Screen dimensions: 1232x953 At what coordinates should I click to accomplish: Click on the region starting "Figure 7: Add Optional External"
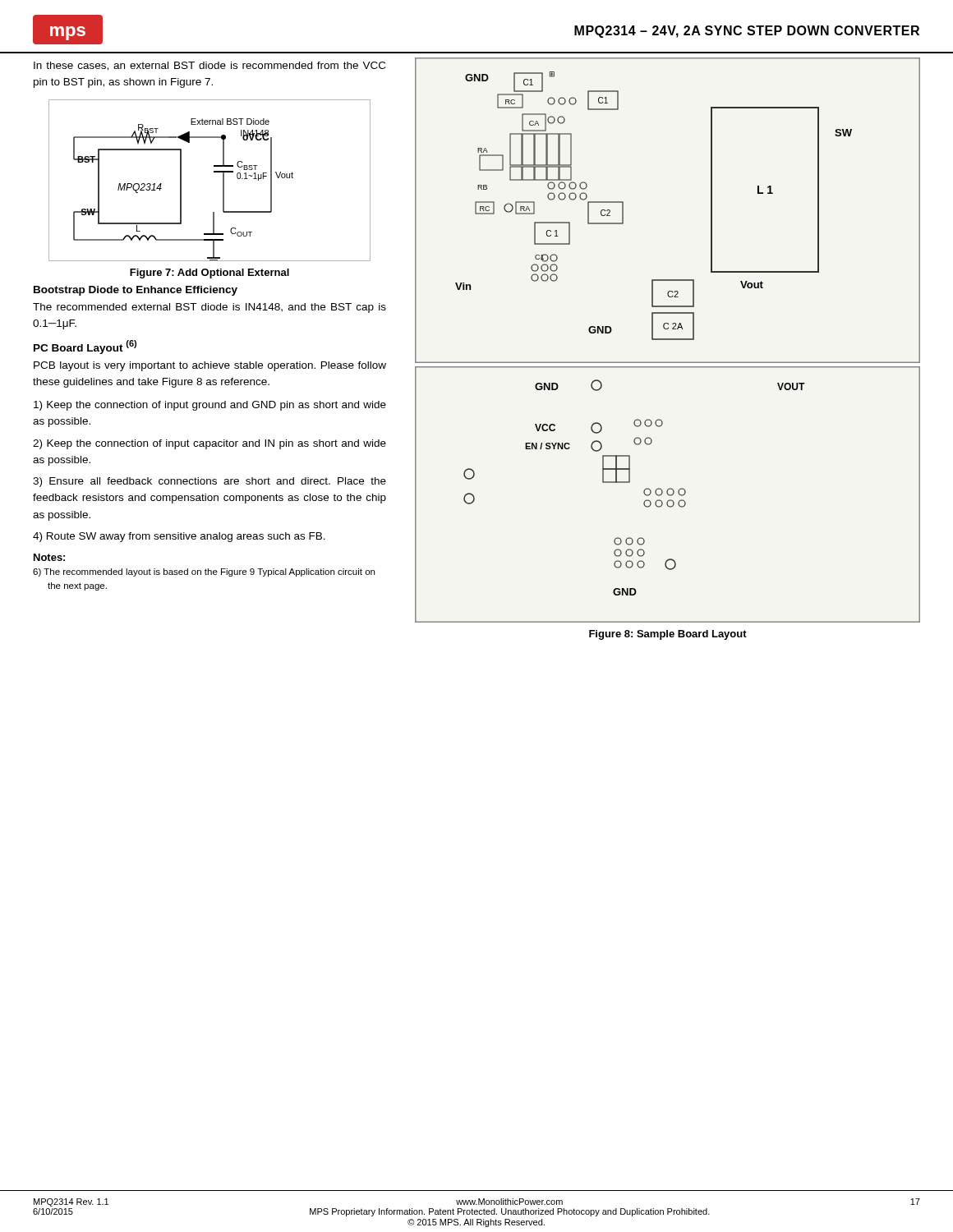tap(210, 272)
